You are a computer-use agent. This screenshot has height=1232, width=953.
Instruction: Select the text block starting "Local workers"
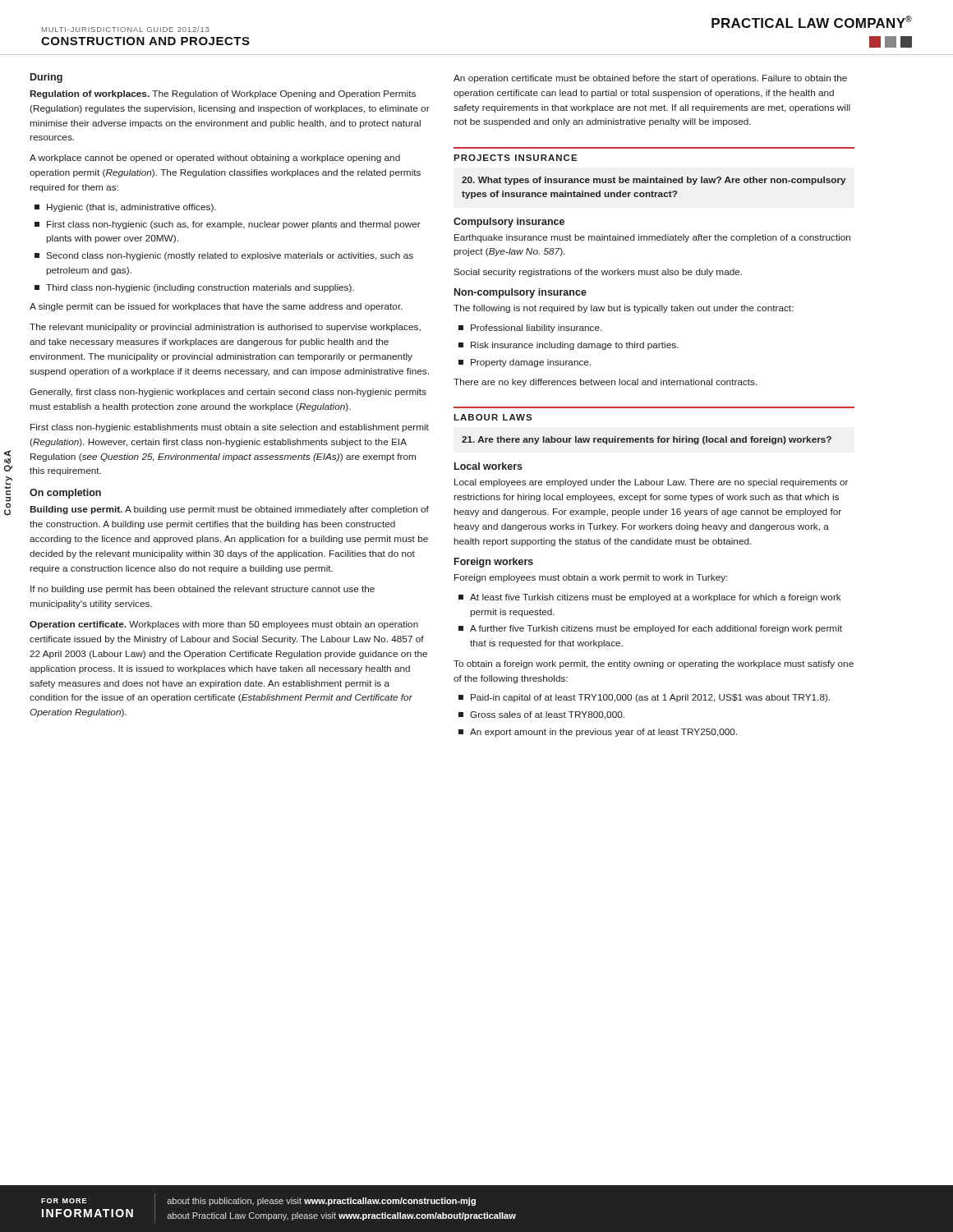pos(488,467)
